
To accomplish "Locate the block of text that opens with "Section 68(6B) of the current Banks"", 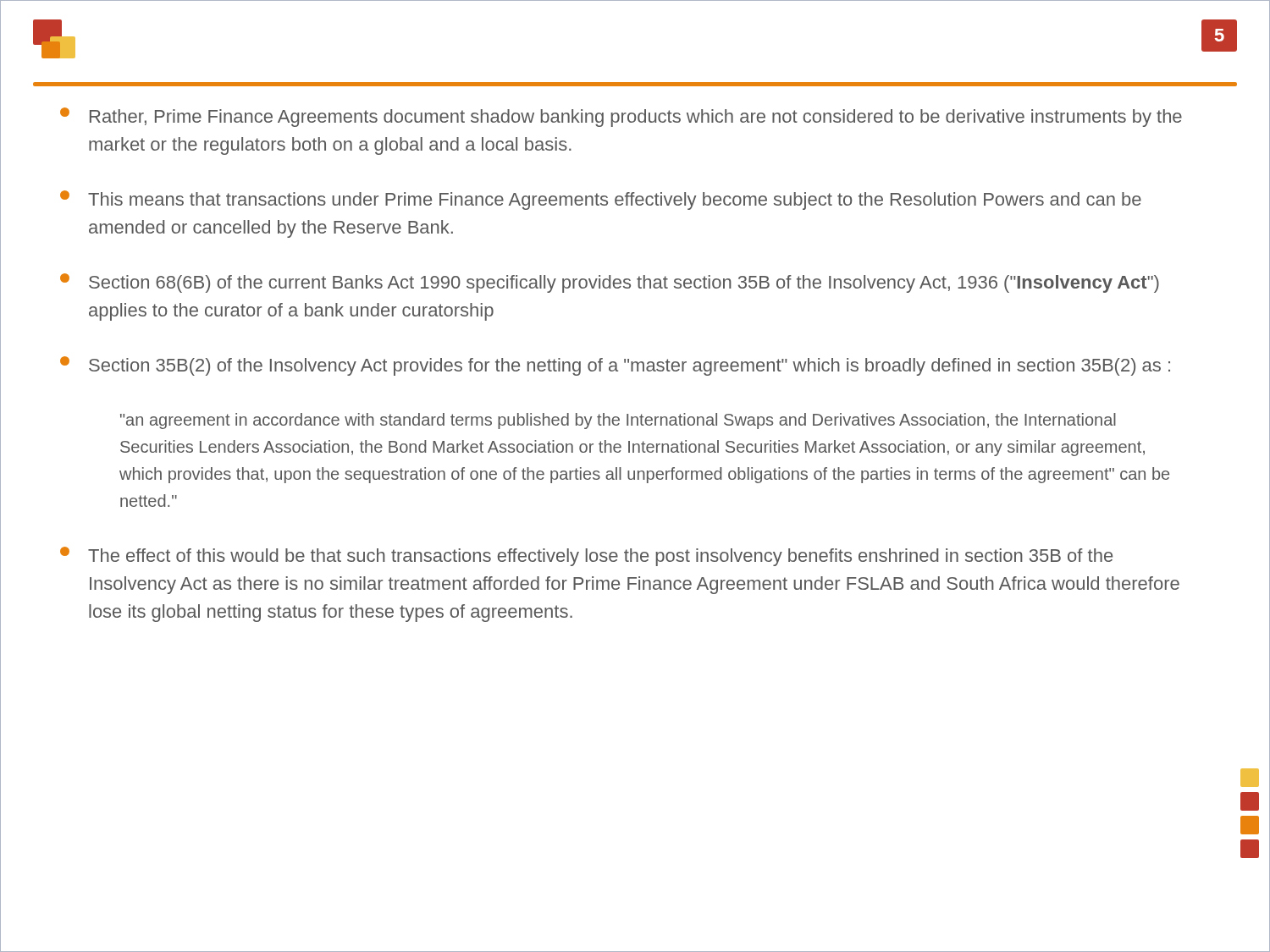I will point(626,296).
